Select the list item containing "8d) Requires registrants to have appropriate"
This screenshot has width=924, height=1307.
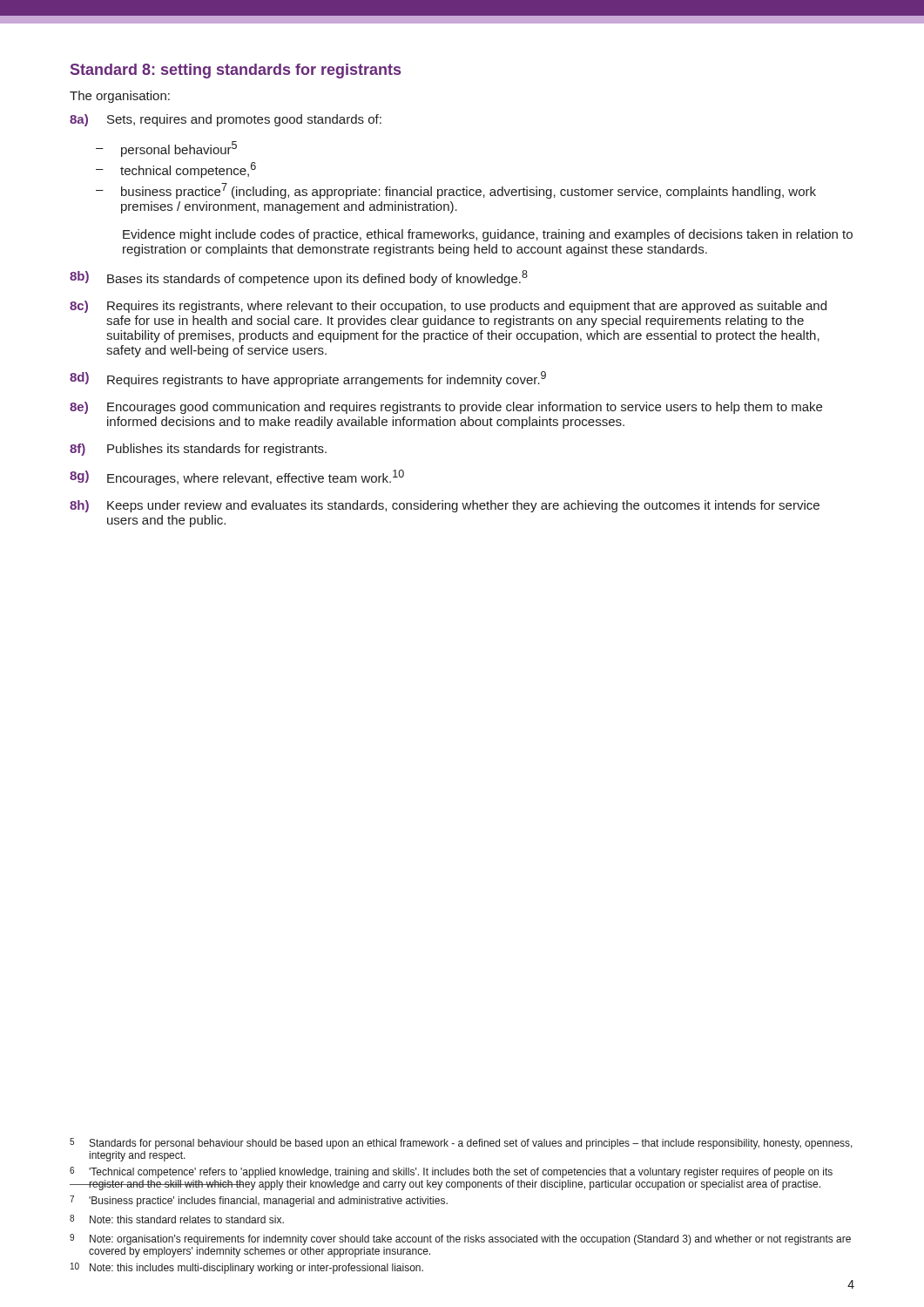pyautogui.click(x=308, y=378)
